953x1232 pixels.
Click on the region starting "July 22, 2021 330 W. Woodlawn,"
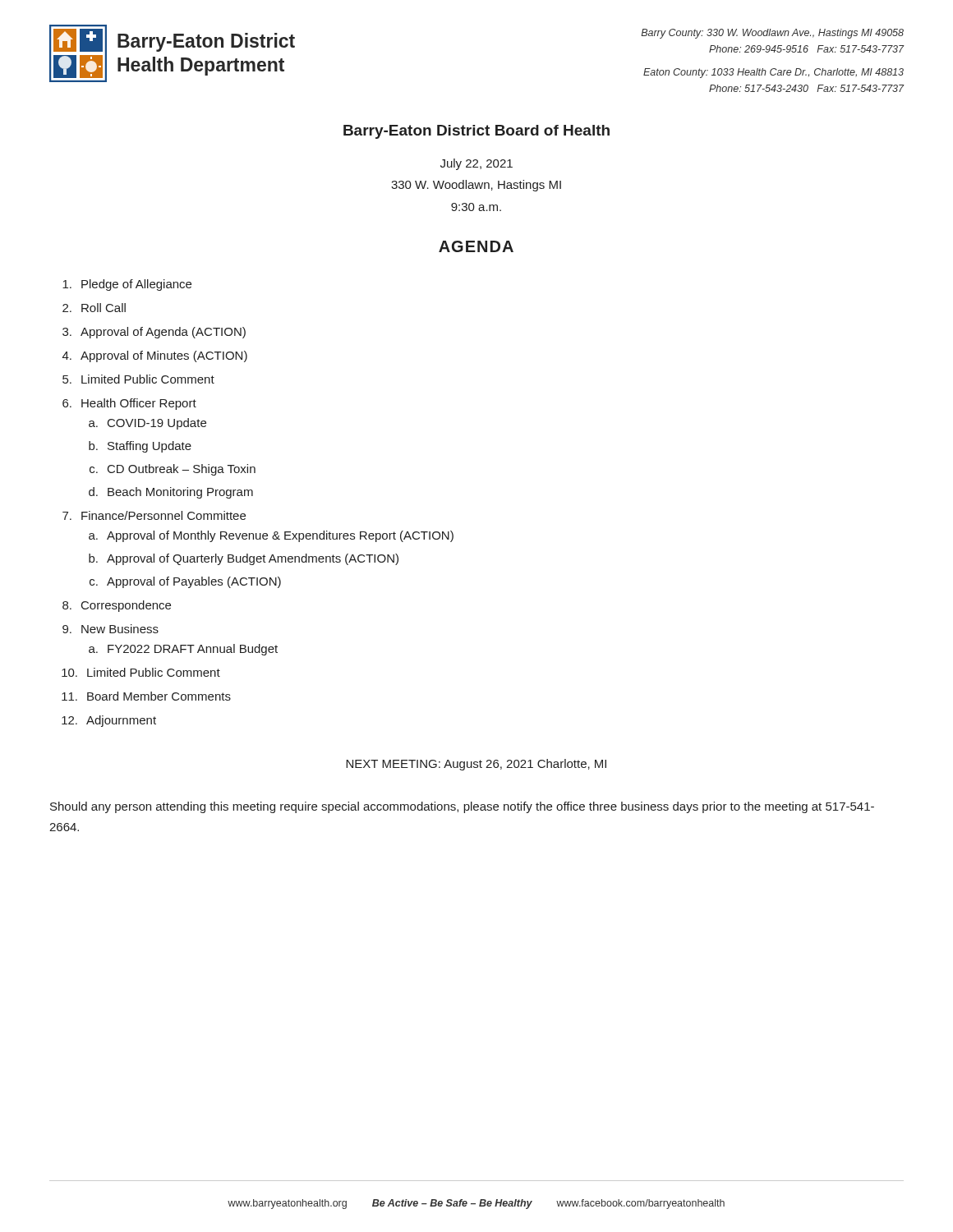pos(476,185)
